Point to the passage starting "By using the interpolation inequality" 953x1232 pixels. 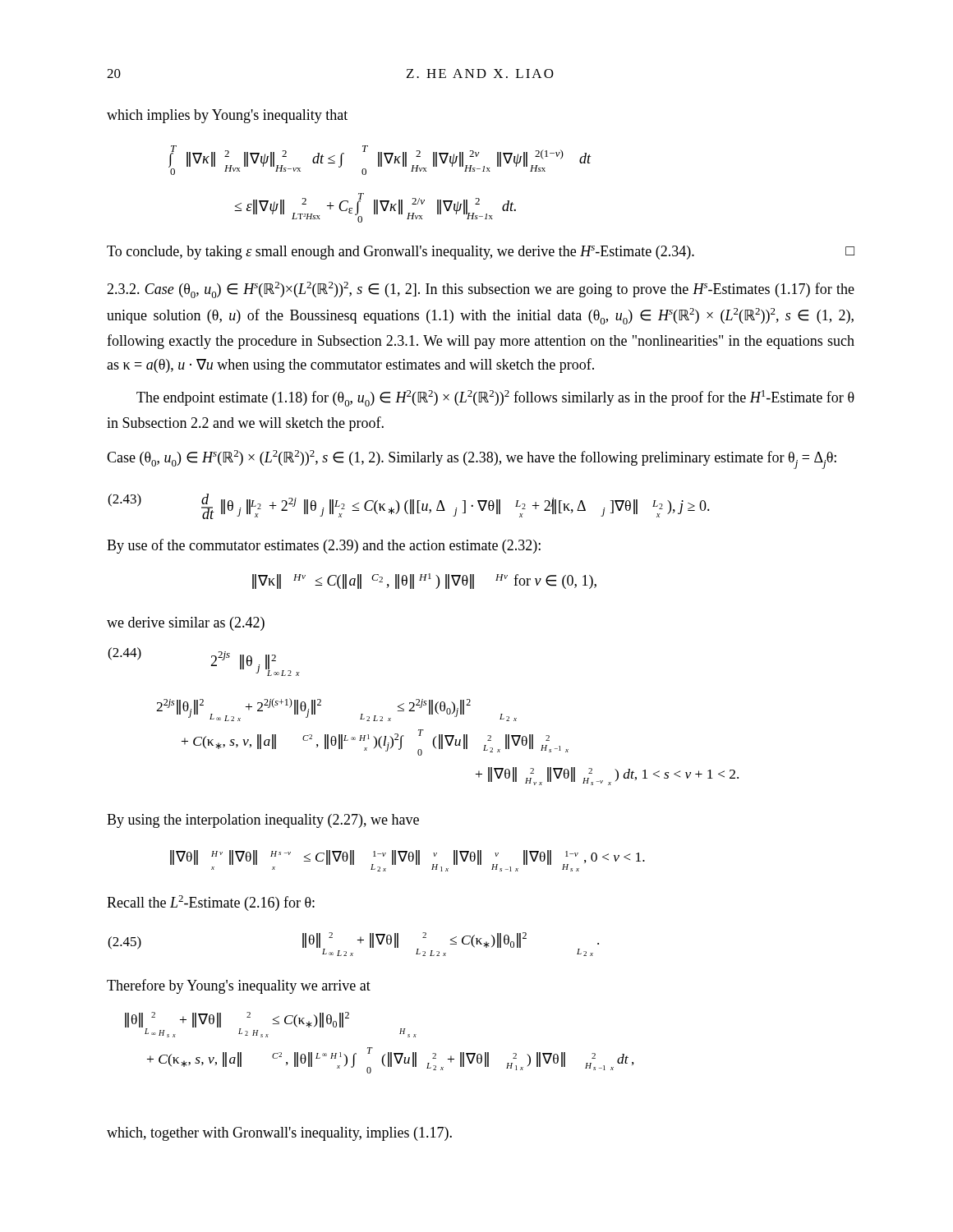coord(263,820)
